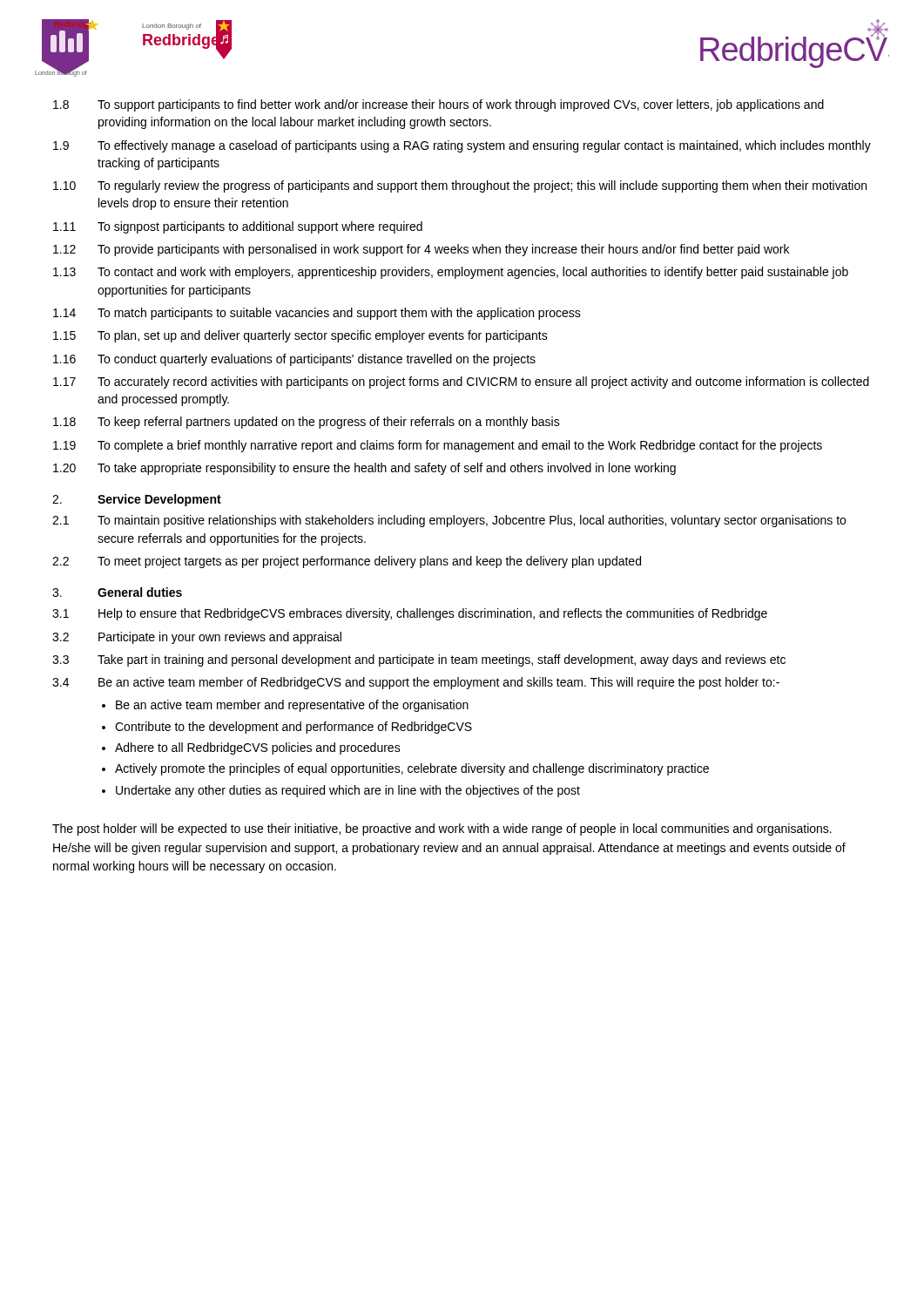Point to the passage starting "2.2 To meet project targets as"
Screen dimensions: 1307x924
click(462, 561)
